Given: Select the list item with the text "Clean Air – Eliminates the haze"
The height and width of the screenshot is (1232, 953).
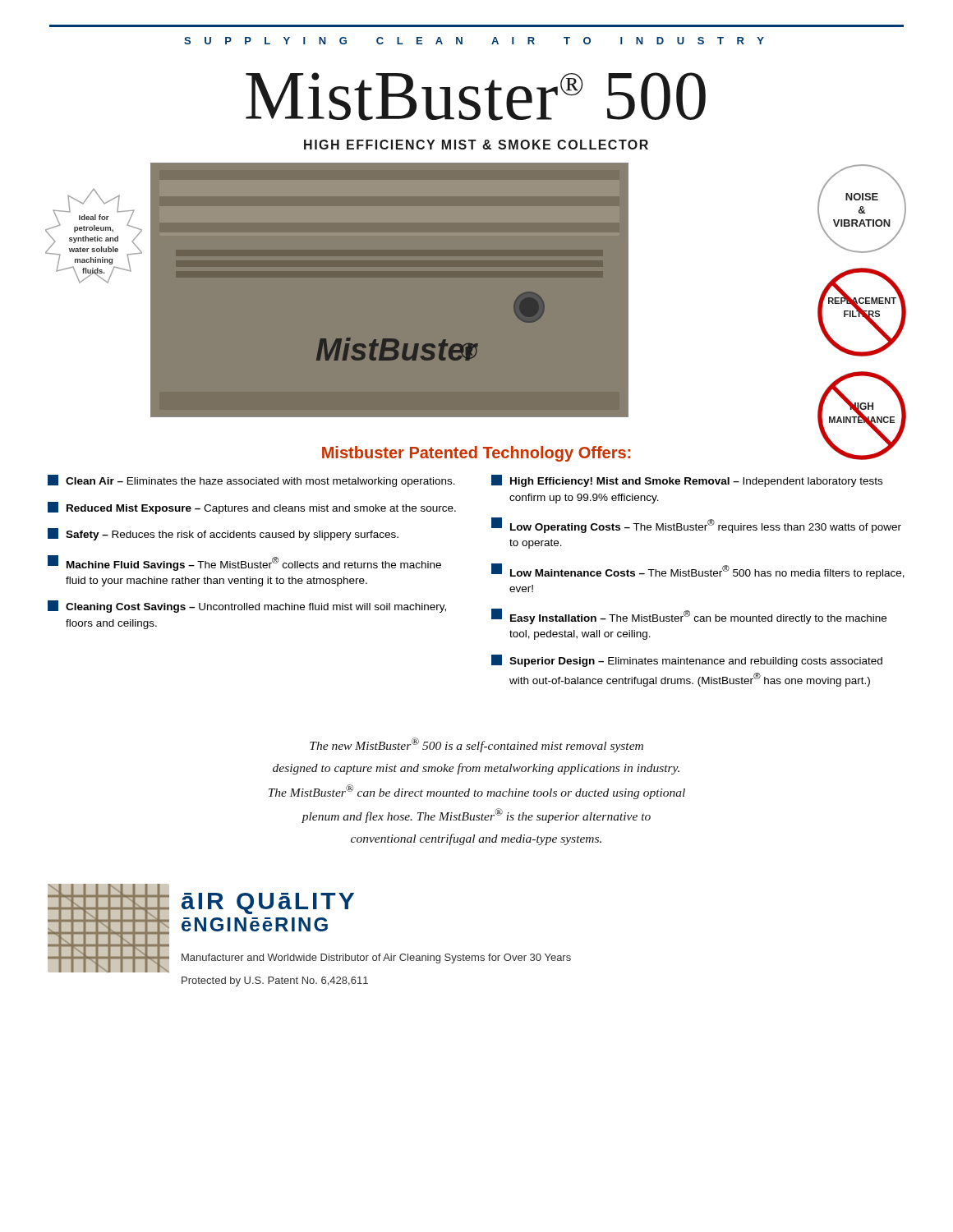Looking at the screenshot, I should 252,481.
